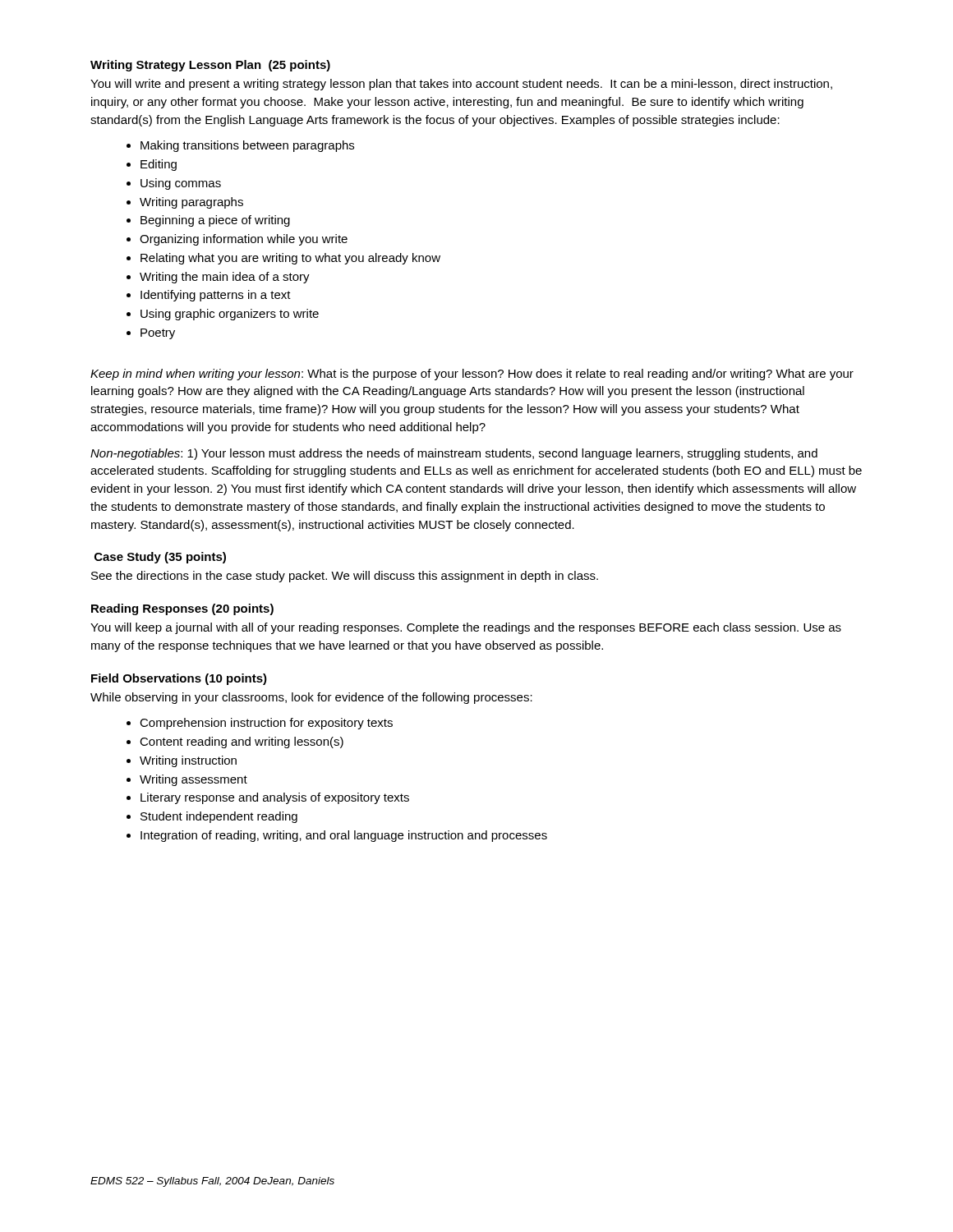Find the element starting "Writing instruction"
The image size is (953, 1232).
click(x=189, y=760)
